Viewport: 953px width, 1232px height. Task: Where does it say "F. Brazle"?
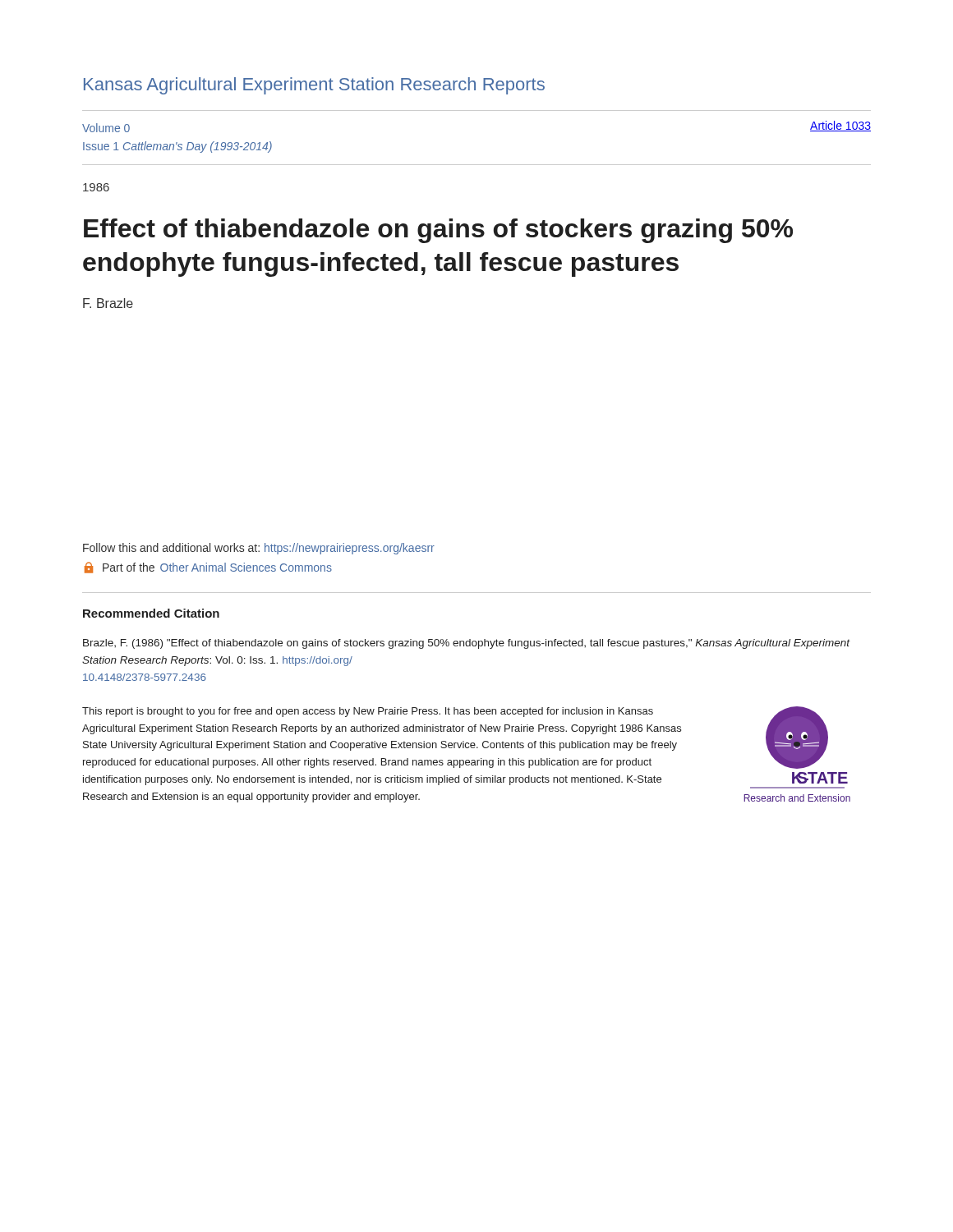pos(108,303)
